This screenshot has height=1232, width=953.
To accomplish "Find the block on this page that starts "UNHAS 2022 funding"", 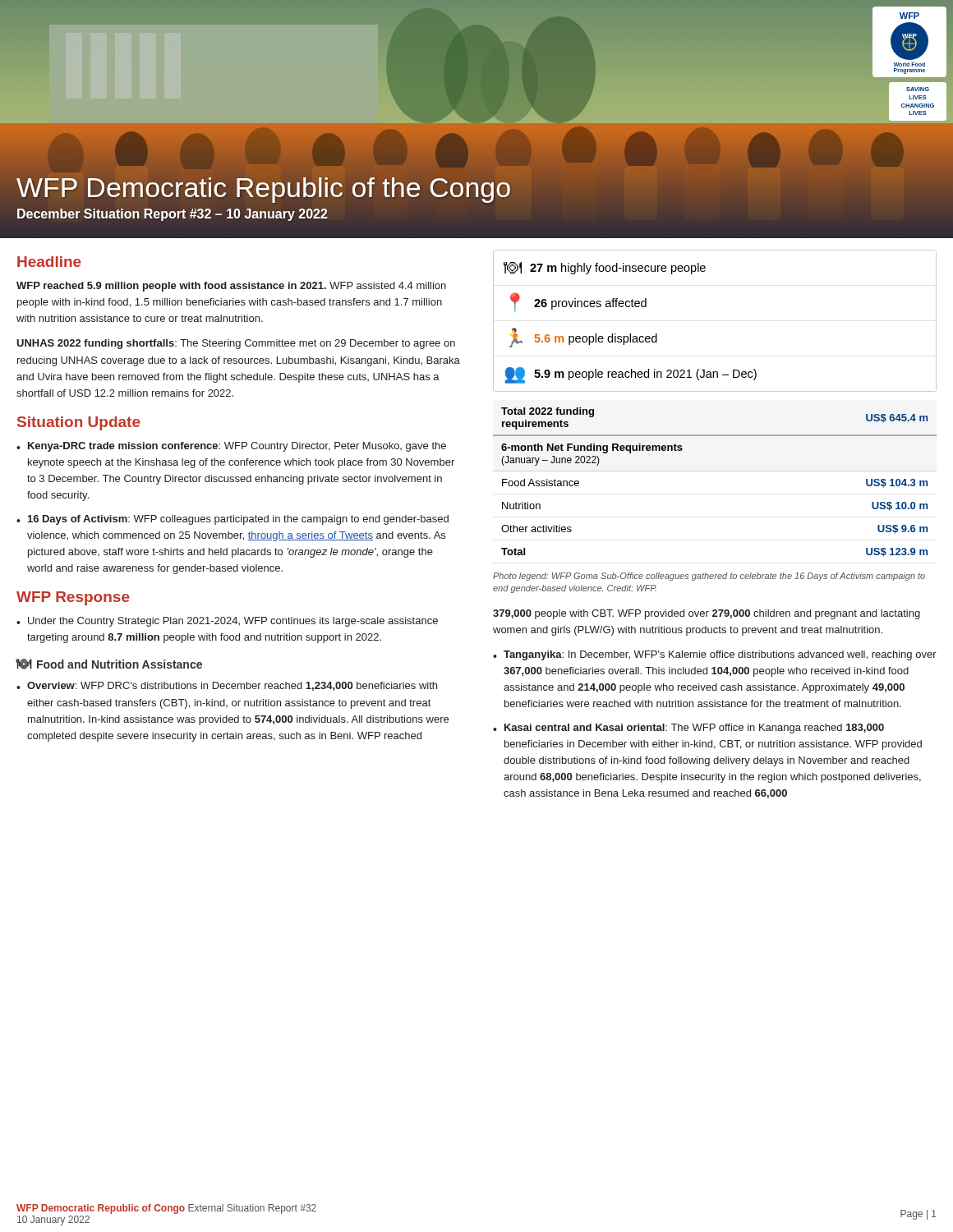I will pyautogui.click(x=238, y=368).
